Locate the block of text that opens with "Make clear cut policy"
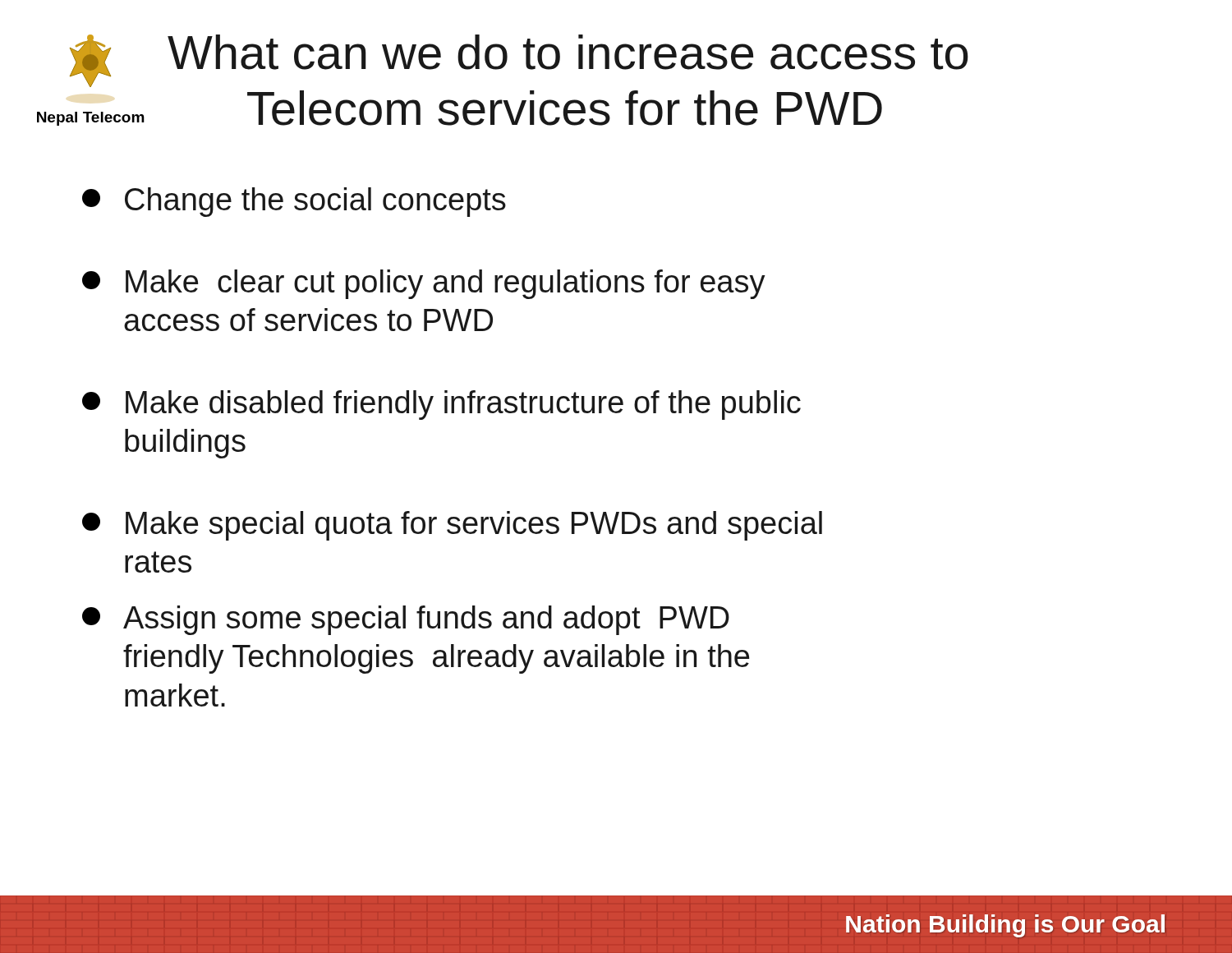The image size is (1232, 953). point(424,301)
